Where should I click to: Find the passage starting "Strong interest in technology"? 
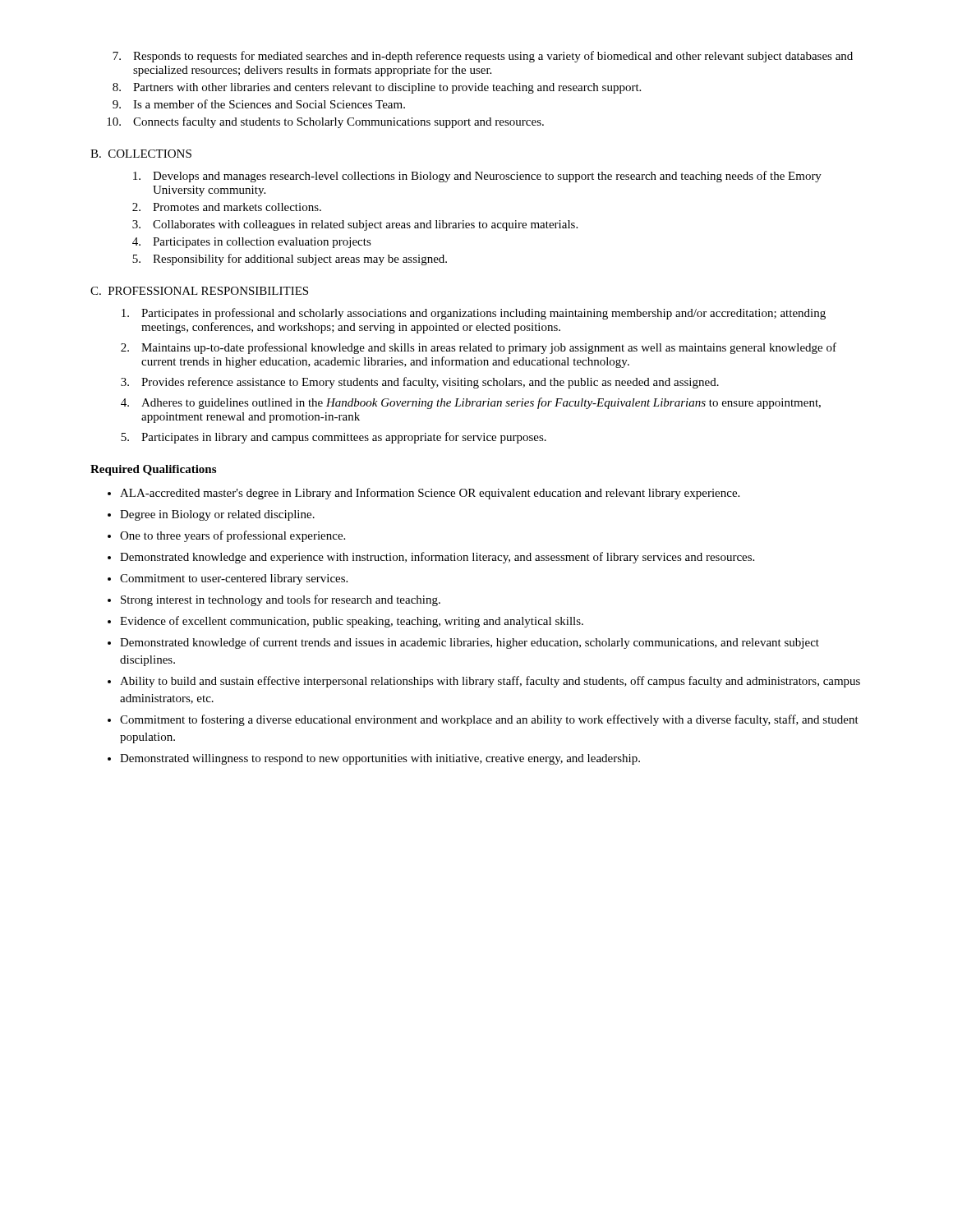tap(281, 600)
